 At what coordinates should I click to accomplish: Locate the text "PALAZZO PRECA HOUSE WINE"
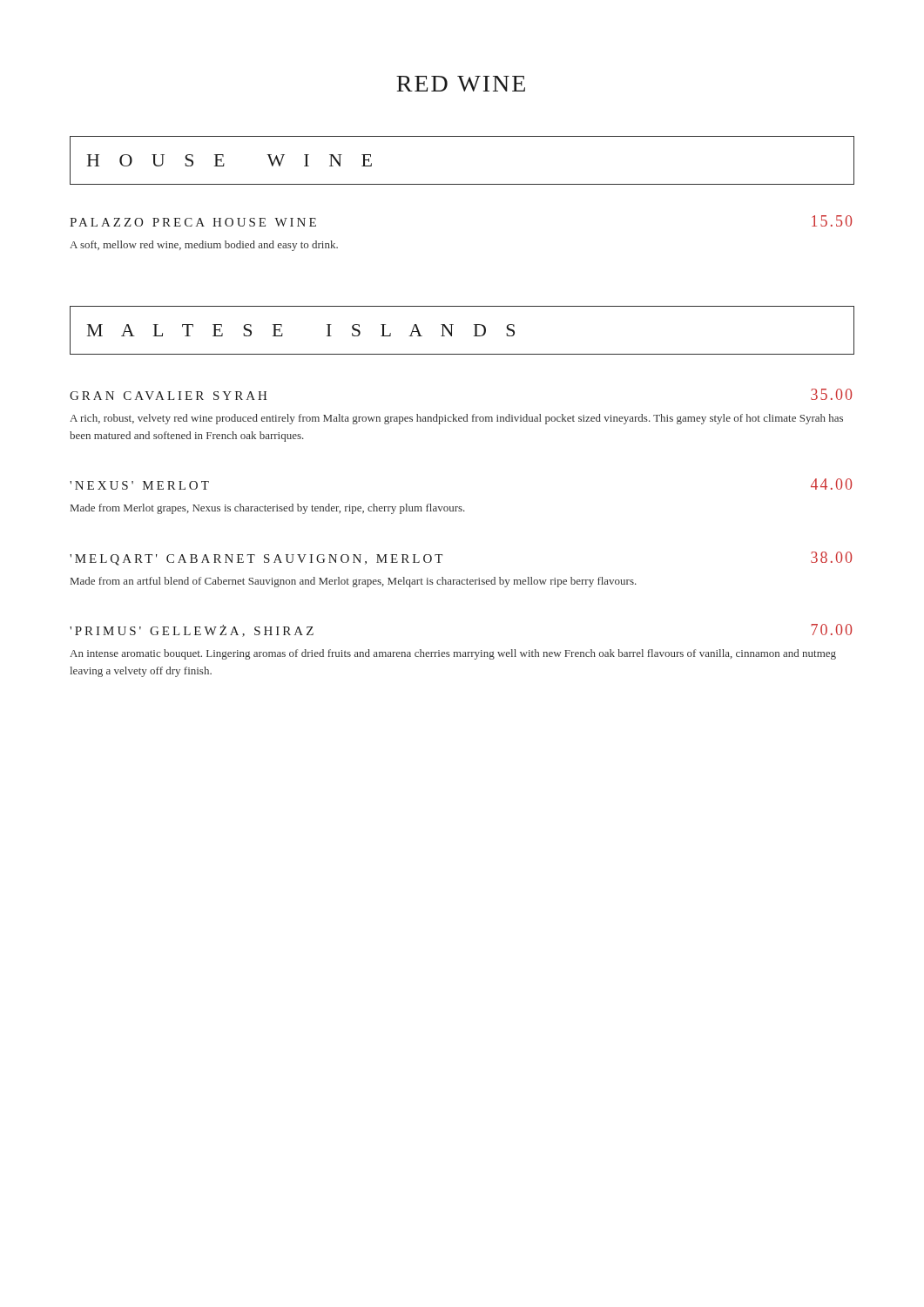pos(194,222)
